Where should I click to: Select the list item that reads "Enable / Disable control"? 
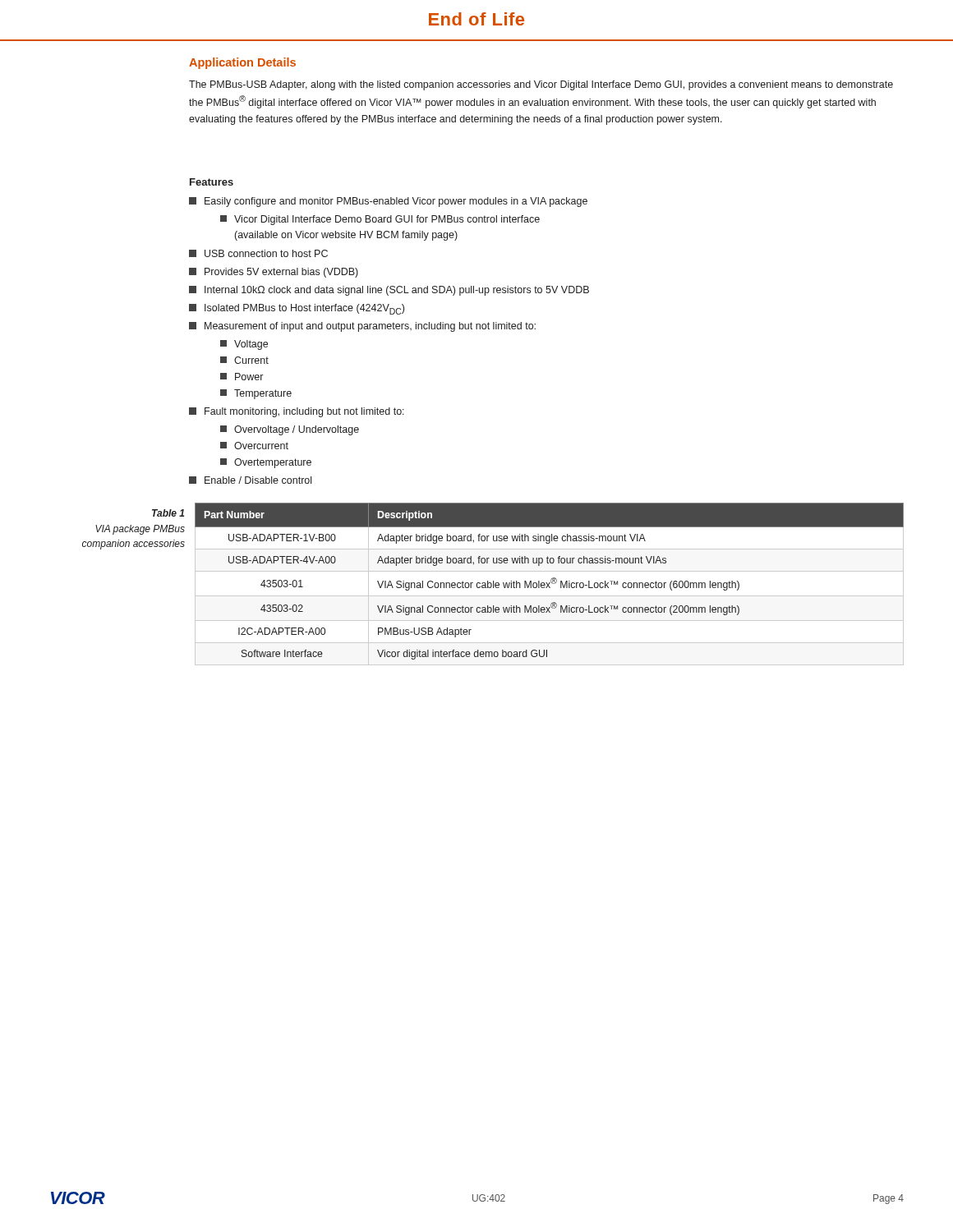tap(251, 481)
